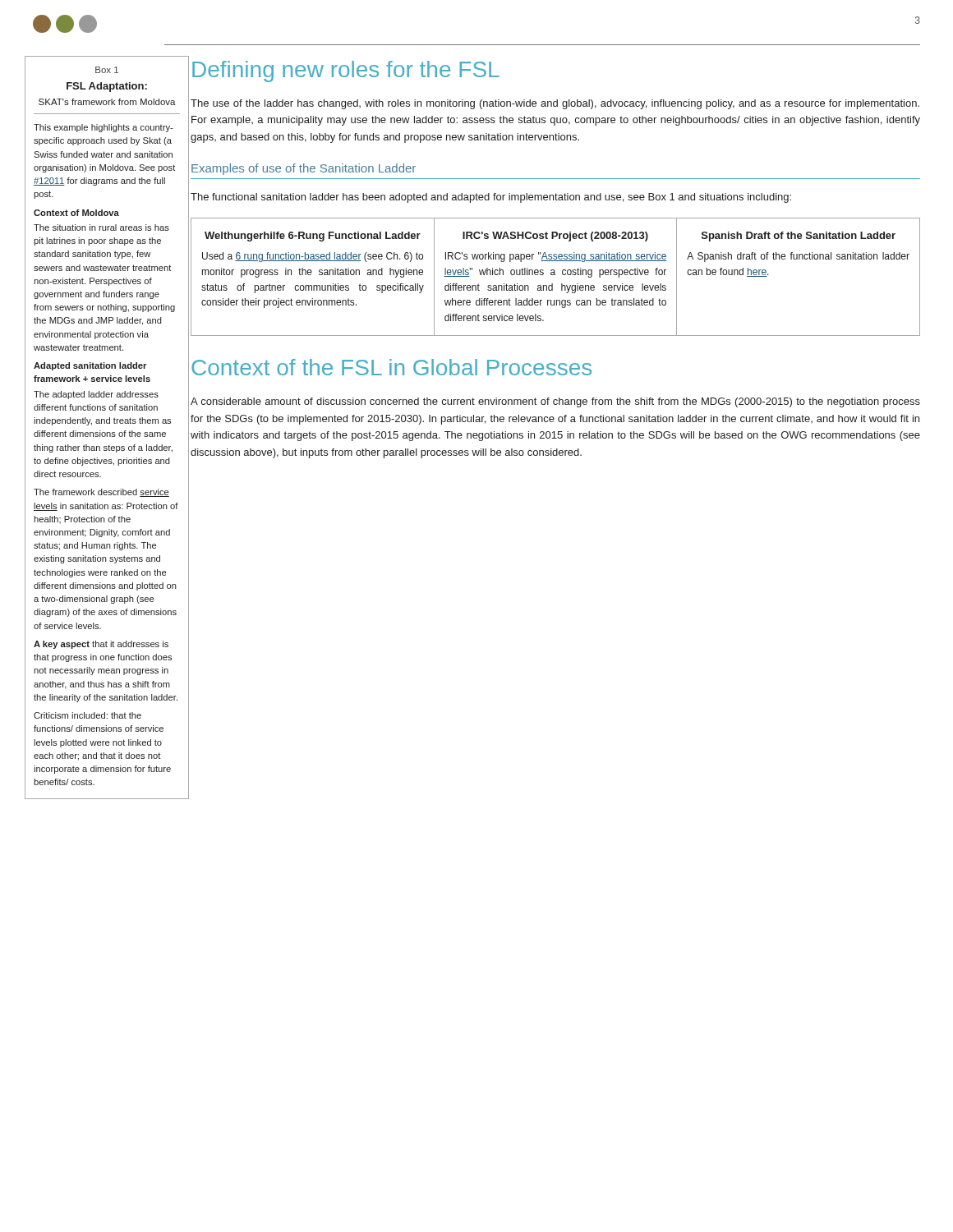Click where it says "Defining new roles for the FSL"
The image size is (953, 1232).
tap(345, 69)
